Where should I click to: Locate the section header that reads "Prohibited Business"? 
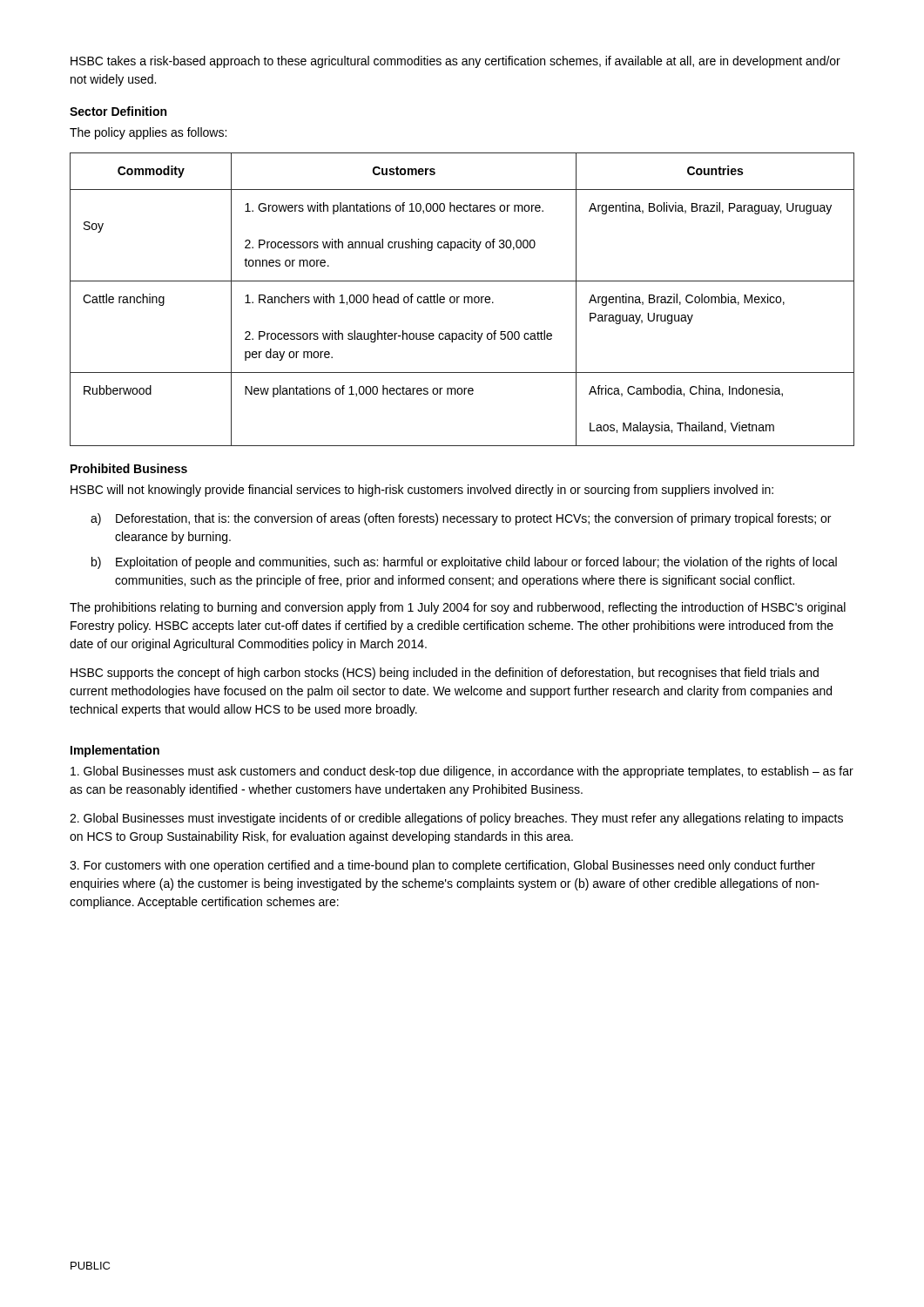tap(129, 469)
